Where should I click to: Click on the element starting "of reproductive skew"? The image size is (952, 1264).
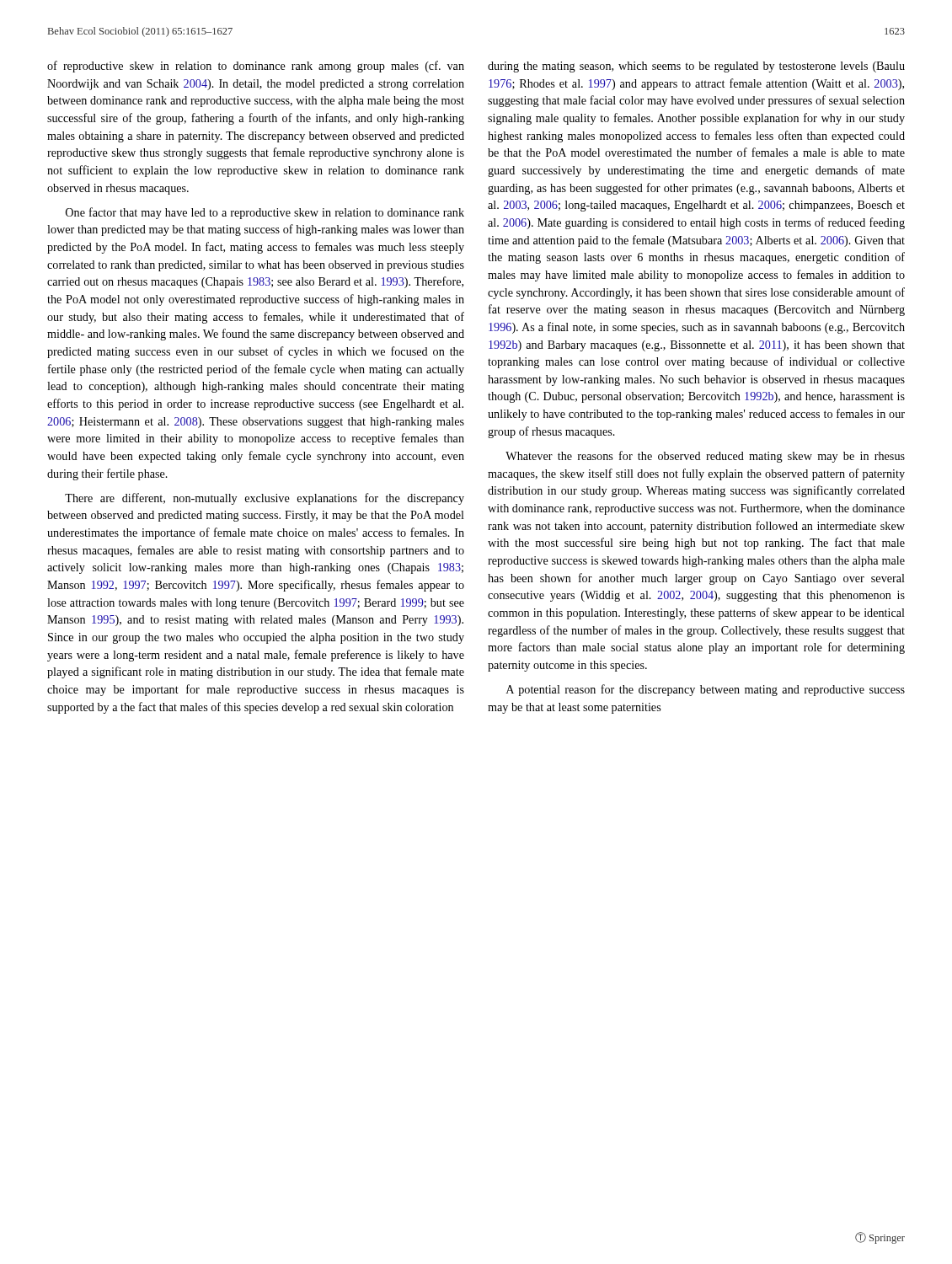tap(256, 386)
